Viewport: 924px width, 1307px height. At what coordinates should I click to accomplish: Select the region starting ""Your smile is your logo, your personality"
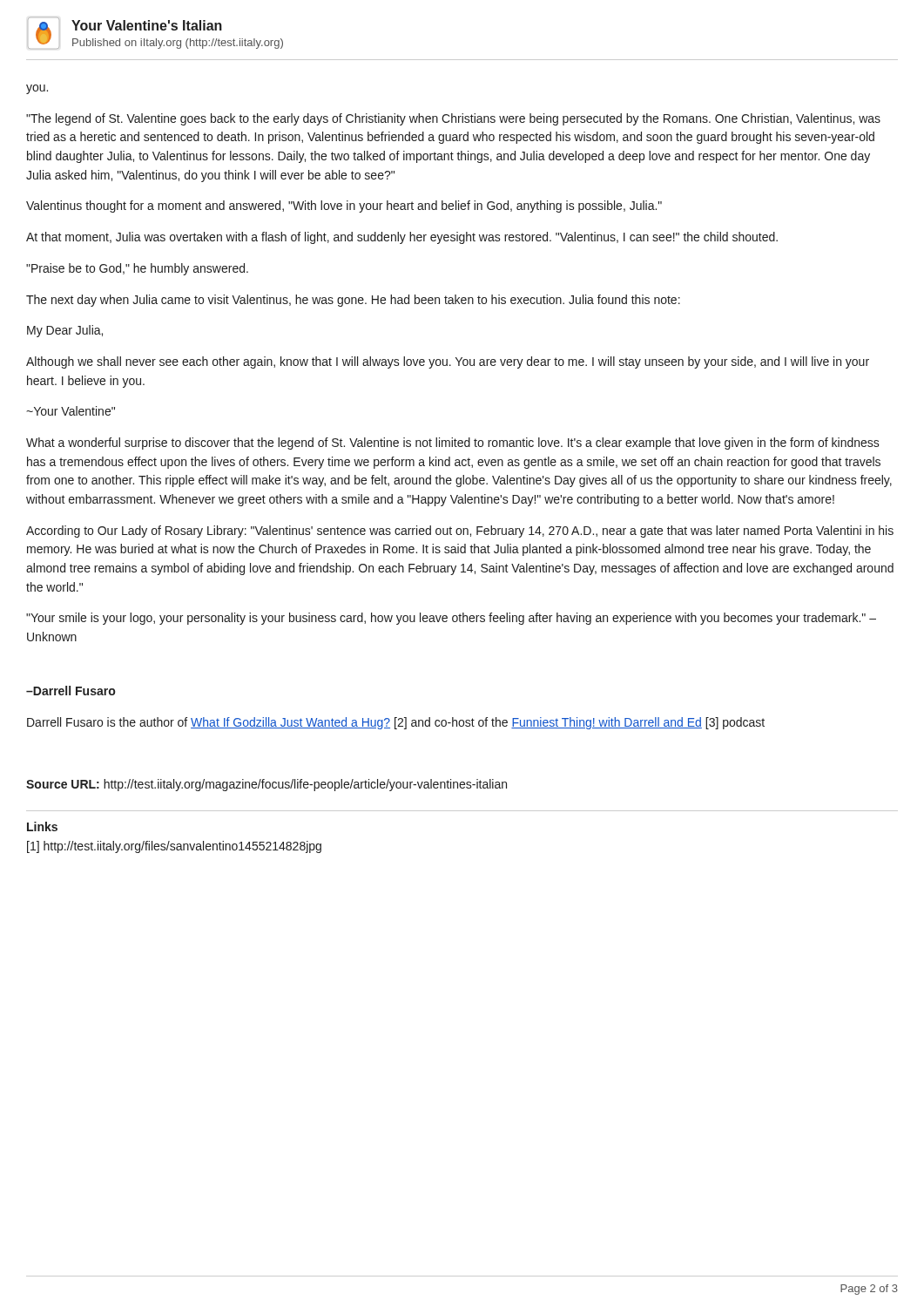click(451, 628)
